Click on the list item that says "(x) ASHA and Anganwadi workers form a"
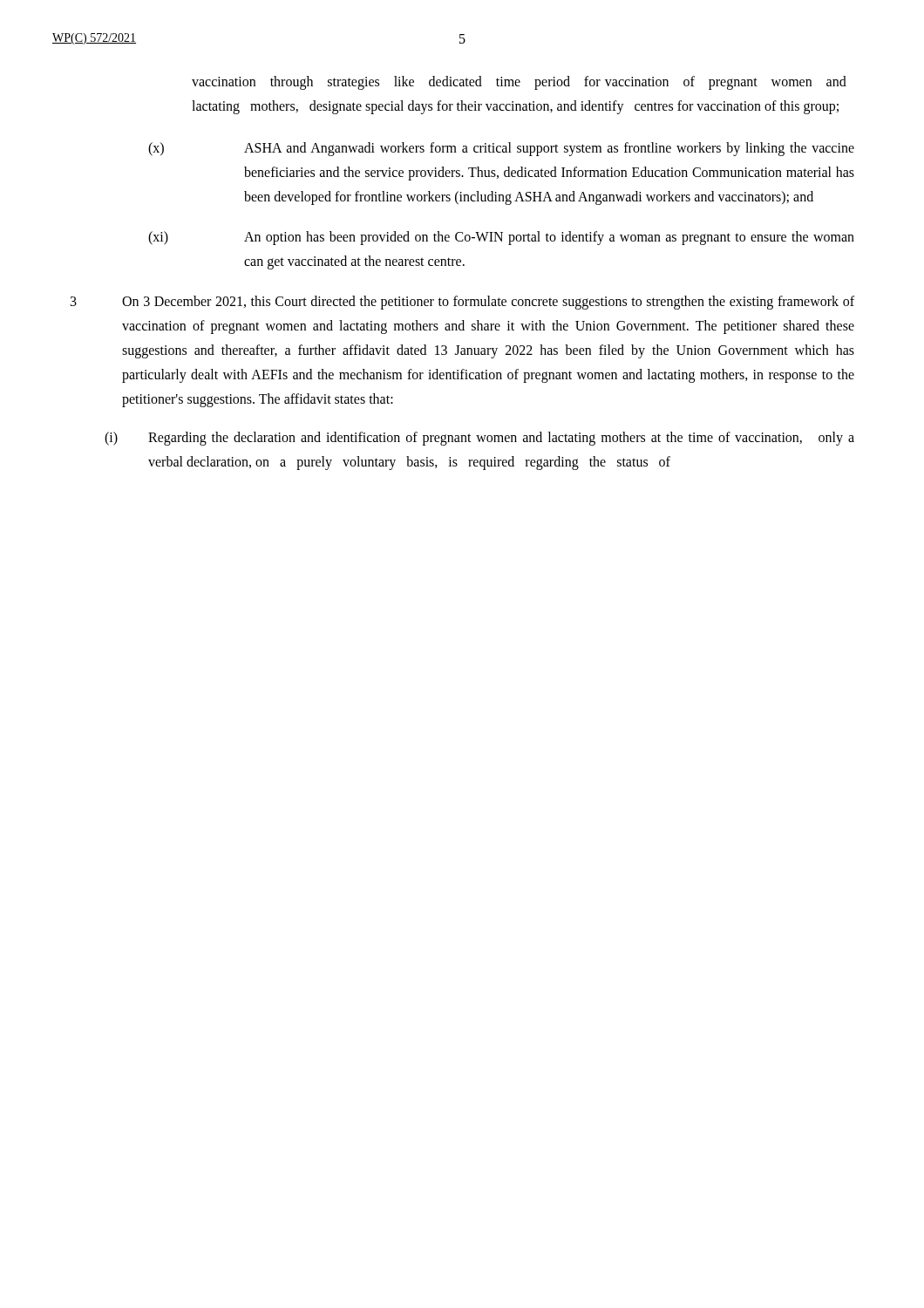Image resolution: width=924 pixels, height=1308 pixels. tap(453, 173)
